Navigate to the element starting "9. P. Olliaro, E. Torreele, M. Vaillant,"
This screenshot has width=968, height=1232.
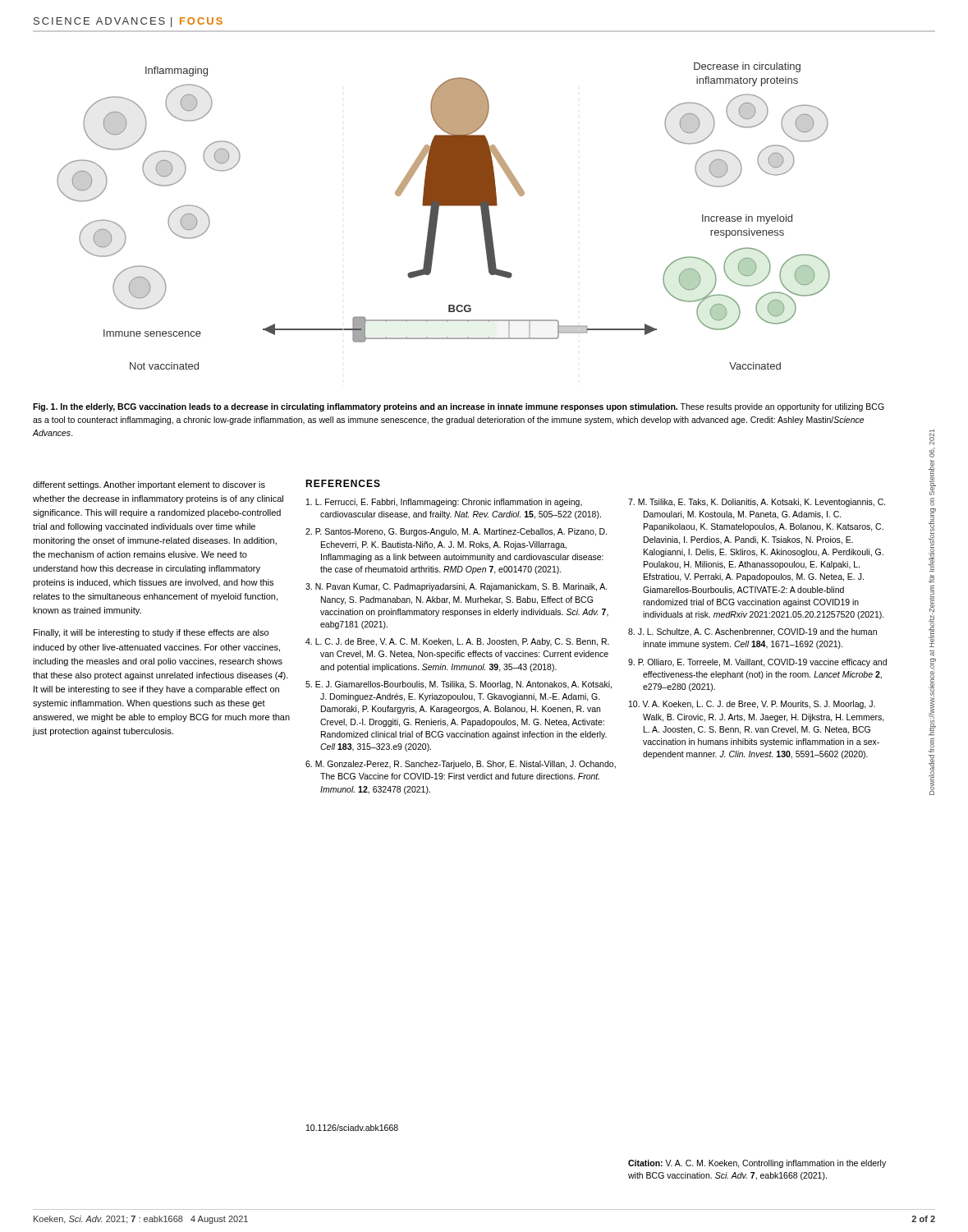[x=758, y=674]
